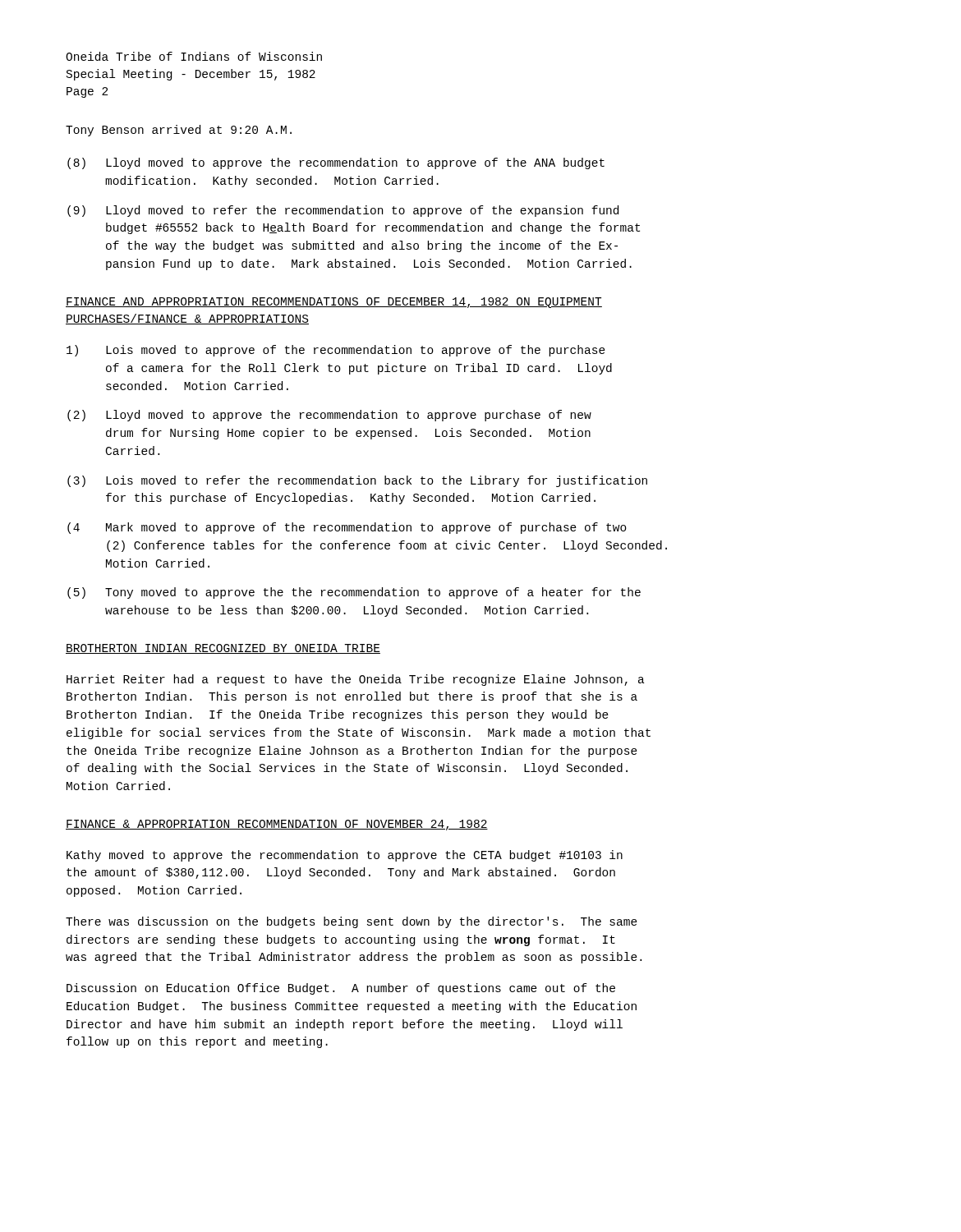Locate the block of text that opens with "(8) Lloyd moved to approve the recommendation"
The width and height of the screenshot is (961, 1232).
coord(480,173)
